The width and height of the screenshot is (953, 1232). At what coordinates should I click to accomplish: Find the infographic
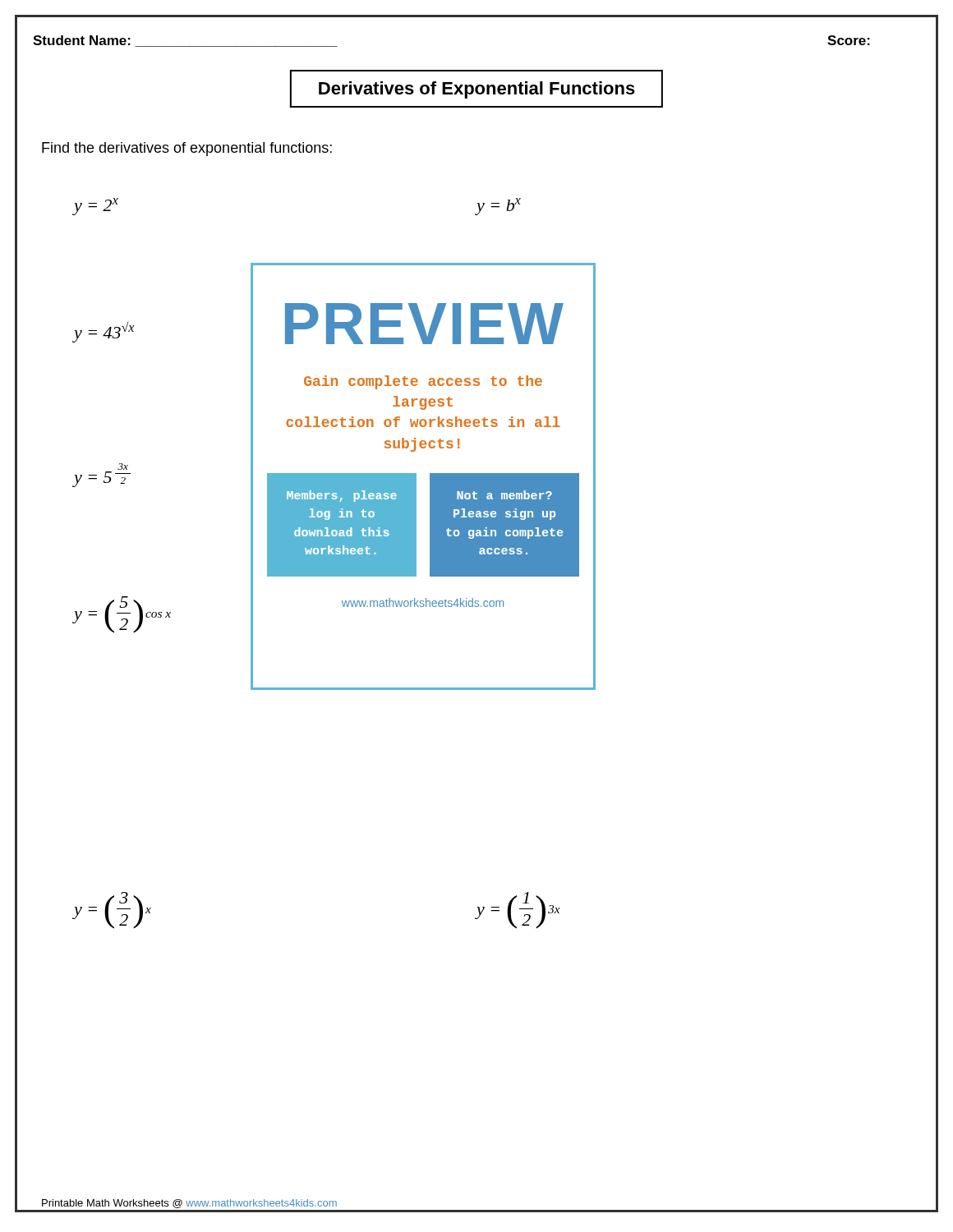point(423,476)
